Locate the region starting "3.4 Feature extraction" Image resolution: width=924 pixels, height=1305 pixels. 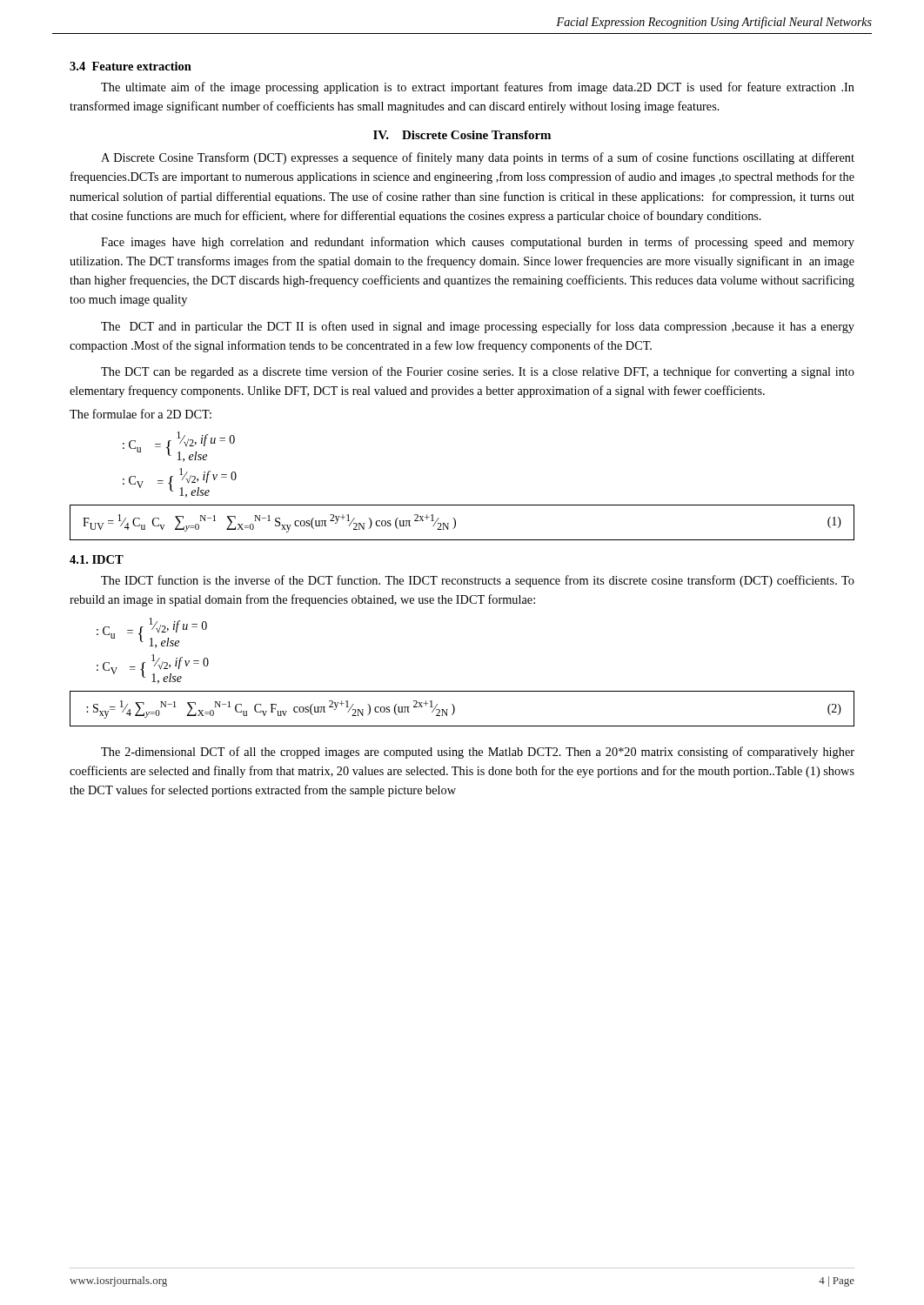[x=130, y=66]
